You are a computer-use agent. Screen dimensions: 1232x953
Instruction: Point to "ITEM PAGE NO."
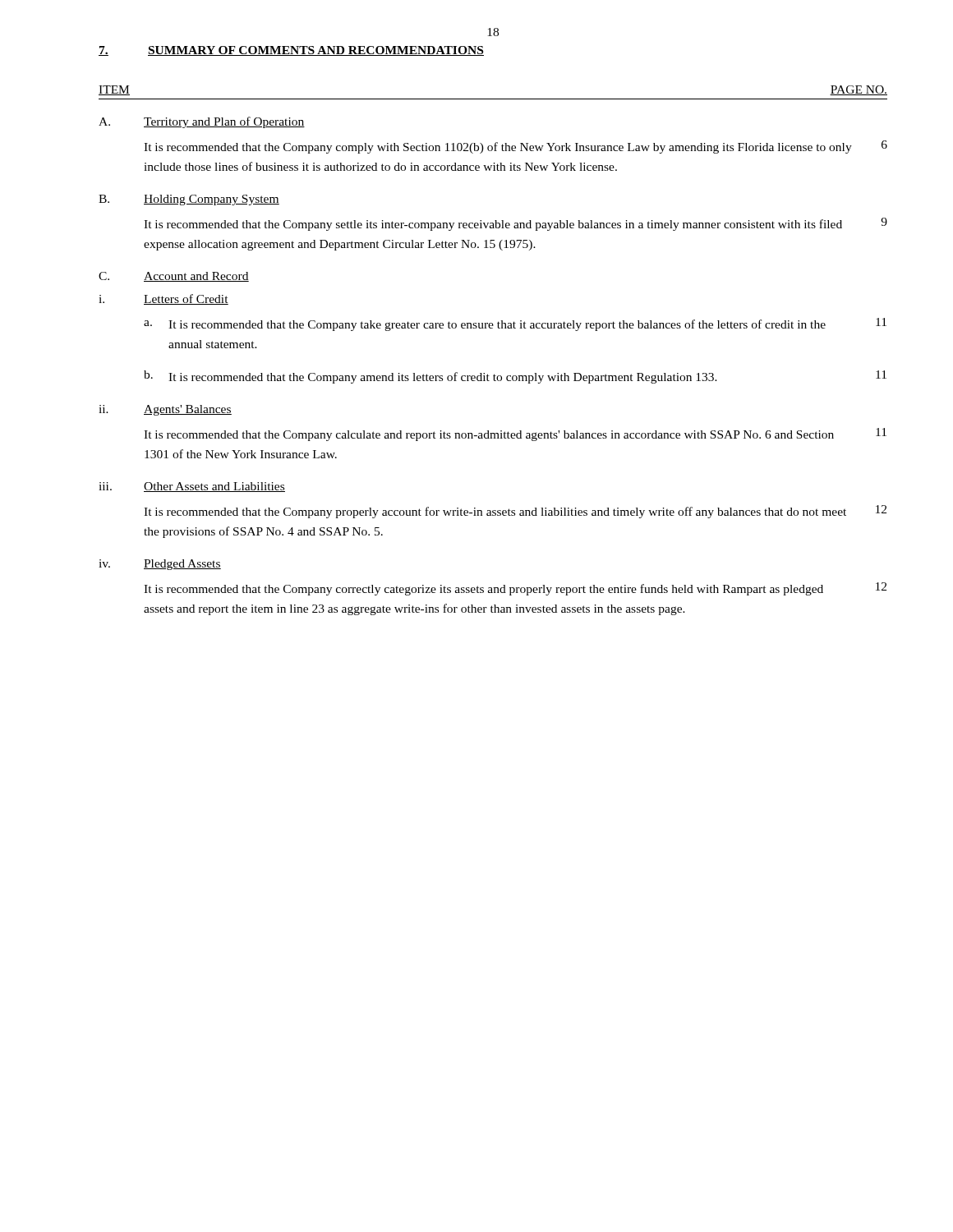493,90
